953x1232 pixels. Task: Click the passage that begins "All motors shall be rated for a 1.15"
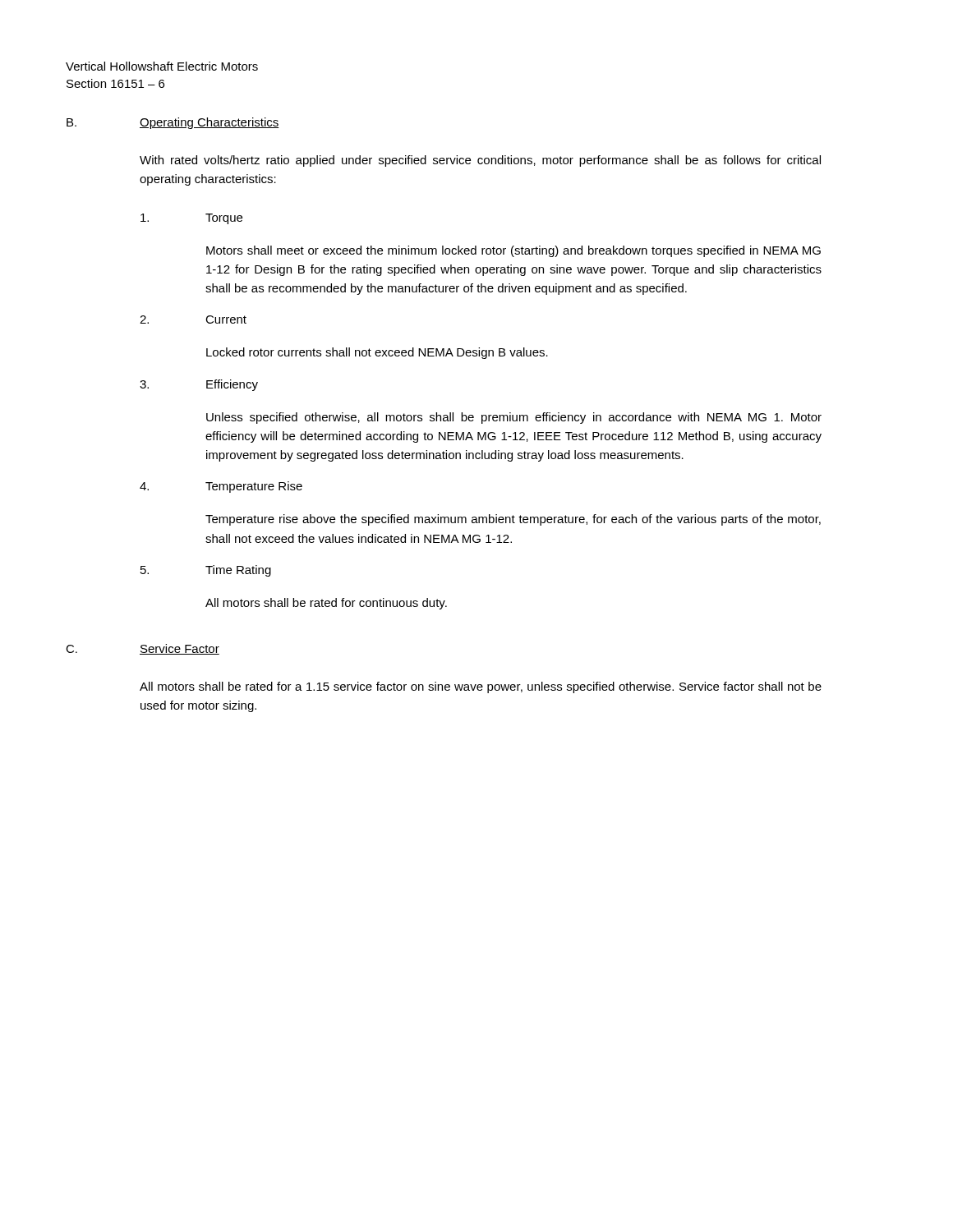tap(481, 696)
